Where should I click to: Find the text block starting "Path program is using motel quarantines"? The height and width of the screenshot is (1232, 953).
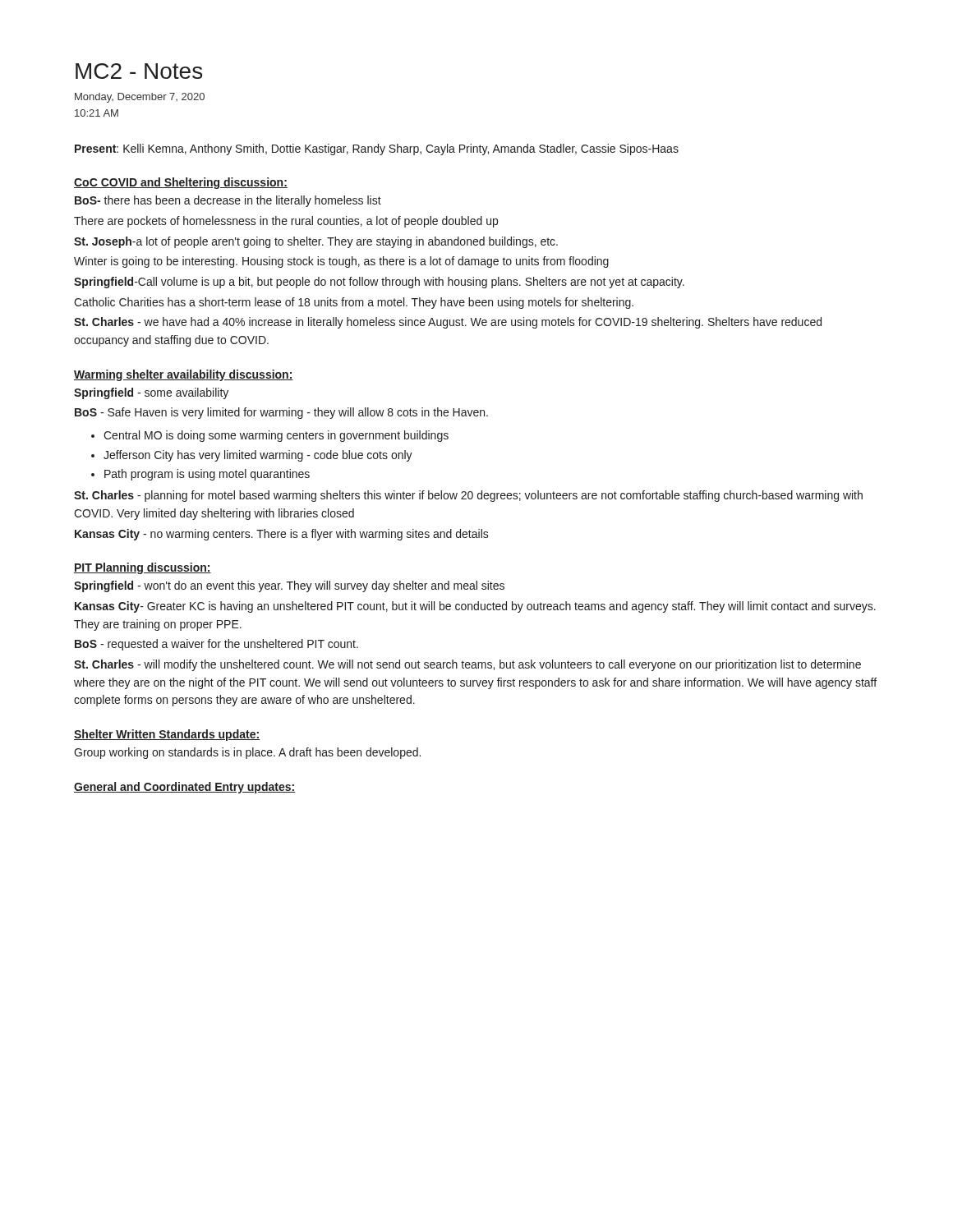tap(207, 474)
